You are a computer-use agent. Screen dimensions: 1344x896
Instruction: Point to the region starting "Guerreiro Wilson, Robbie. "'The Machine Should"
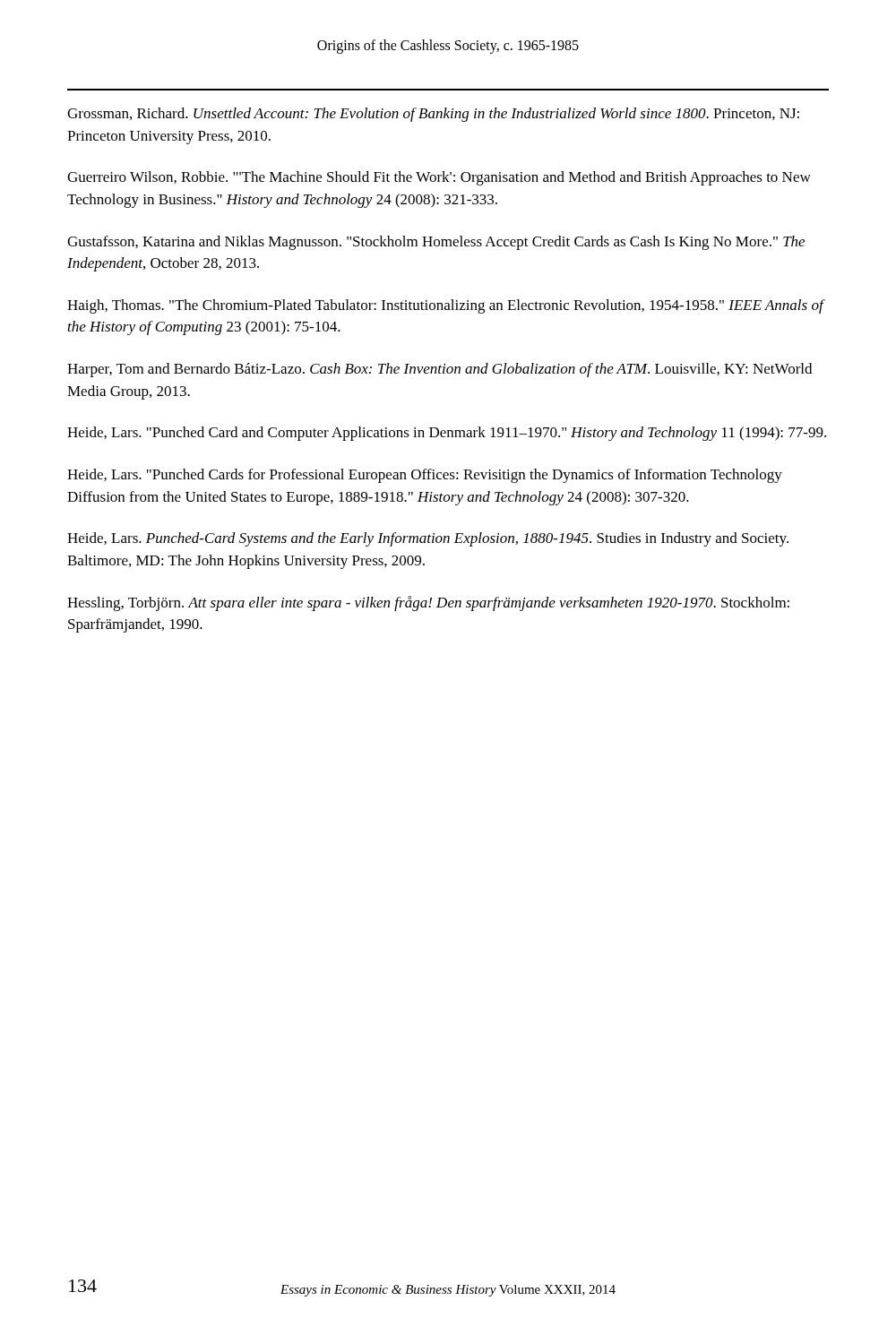click(439, 188)
